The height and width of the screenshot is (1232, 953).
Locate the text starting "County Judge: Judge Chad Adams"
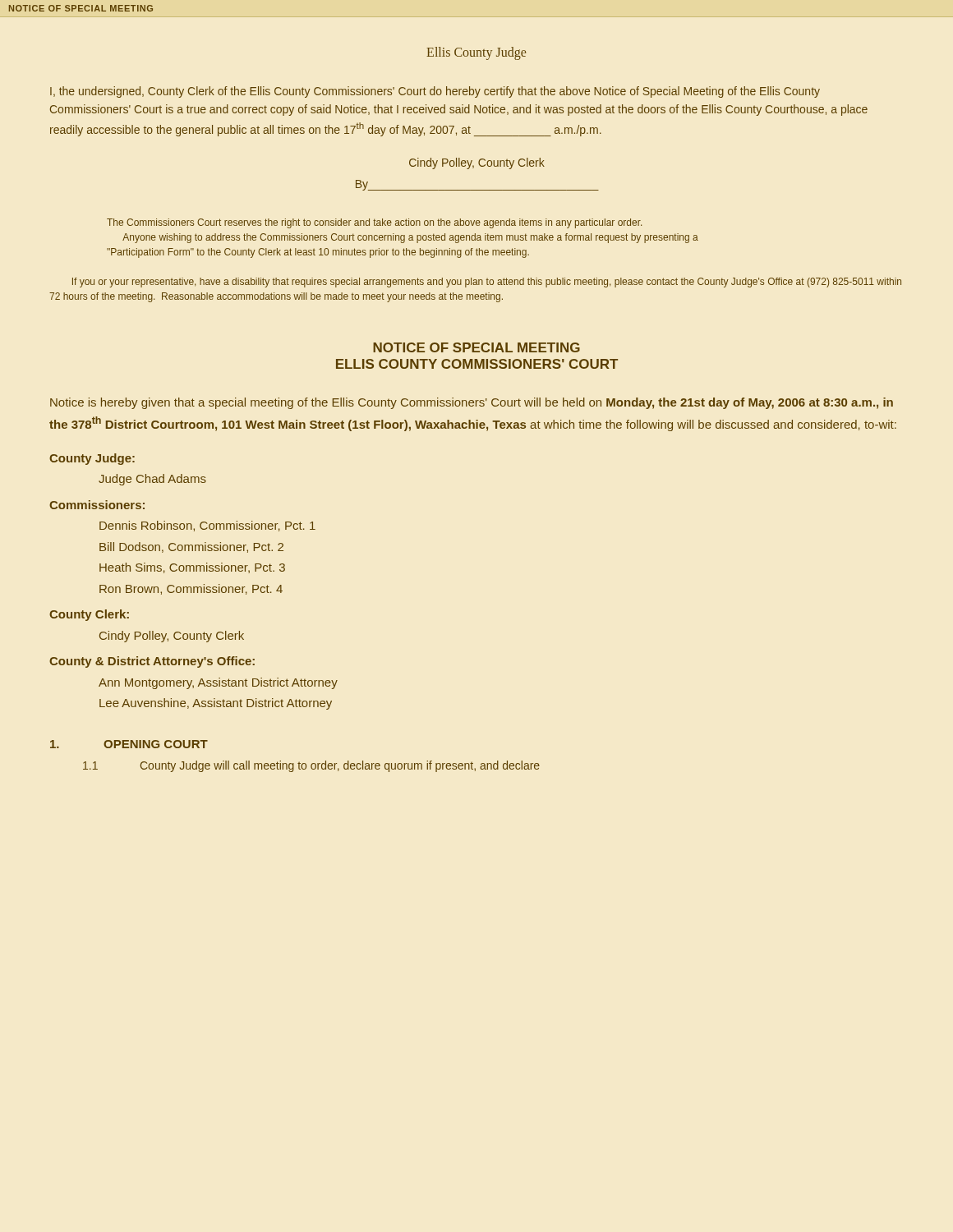point(92,459)
